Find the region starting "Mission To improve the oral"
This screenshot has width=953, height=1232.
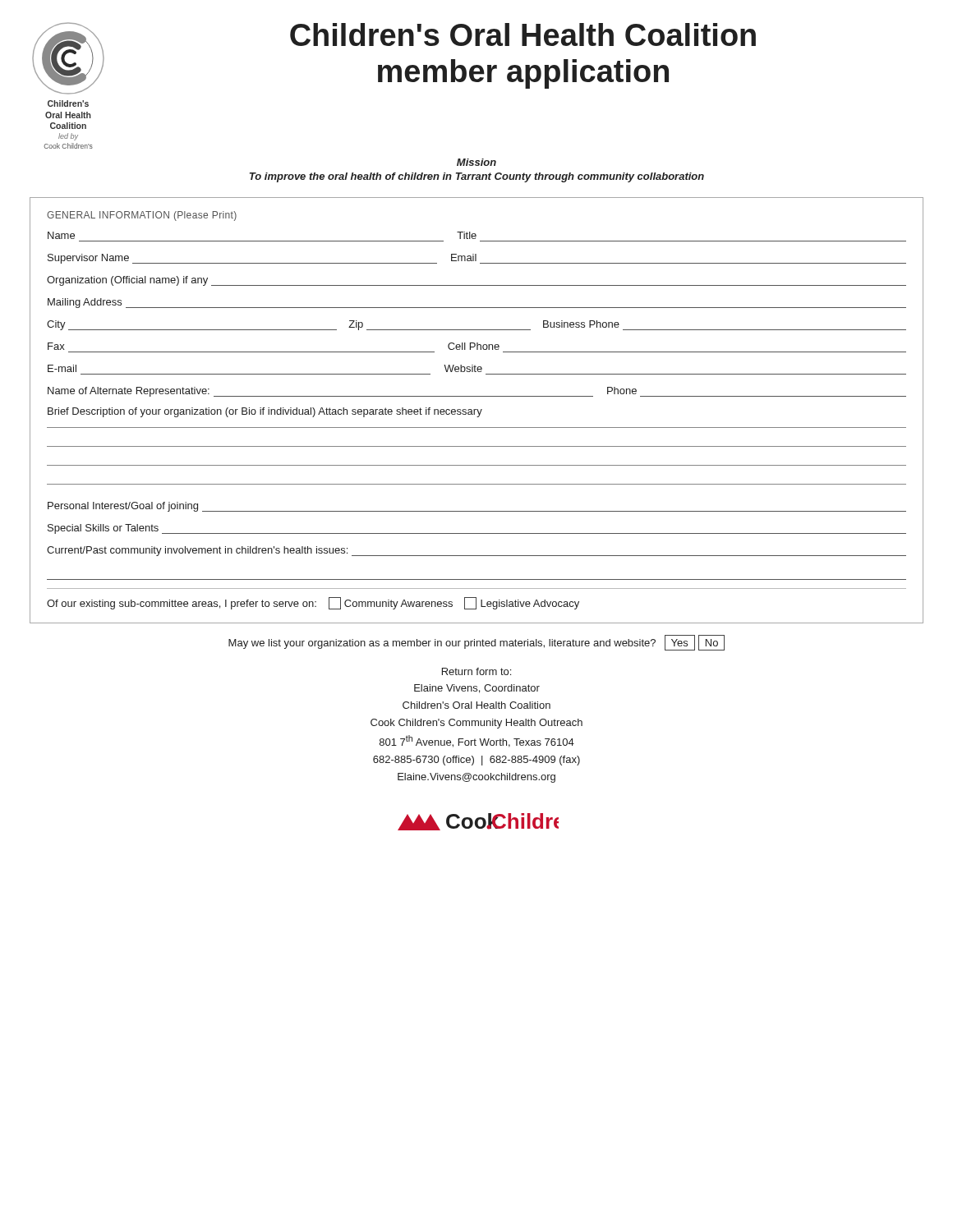(x=476, y=169)
